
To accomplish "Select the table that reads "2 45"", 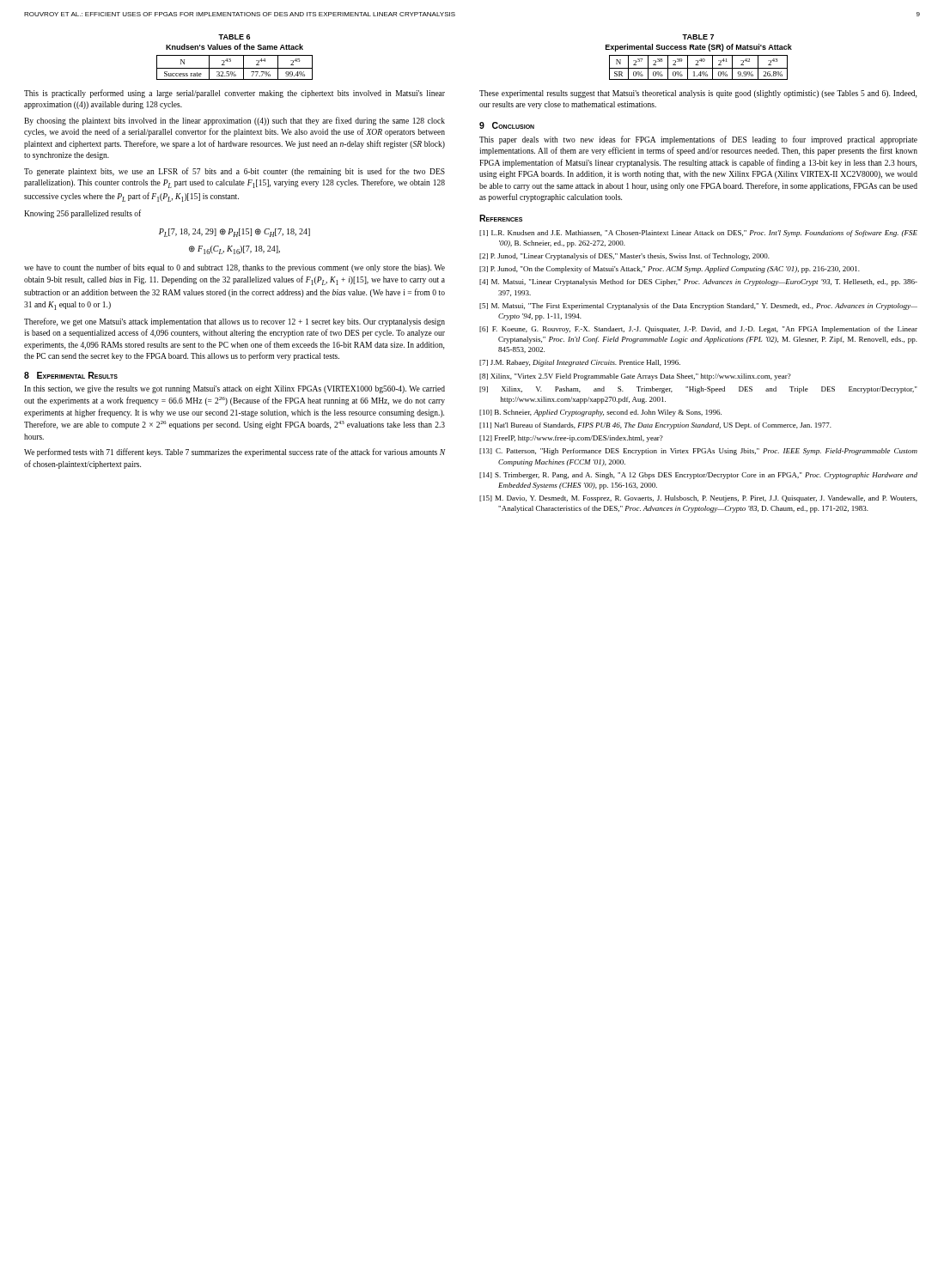I will tap(234, 67).
